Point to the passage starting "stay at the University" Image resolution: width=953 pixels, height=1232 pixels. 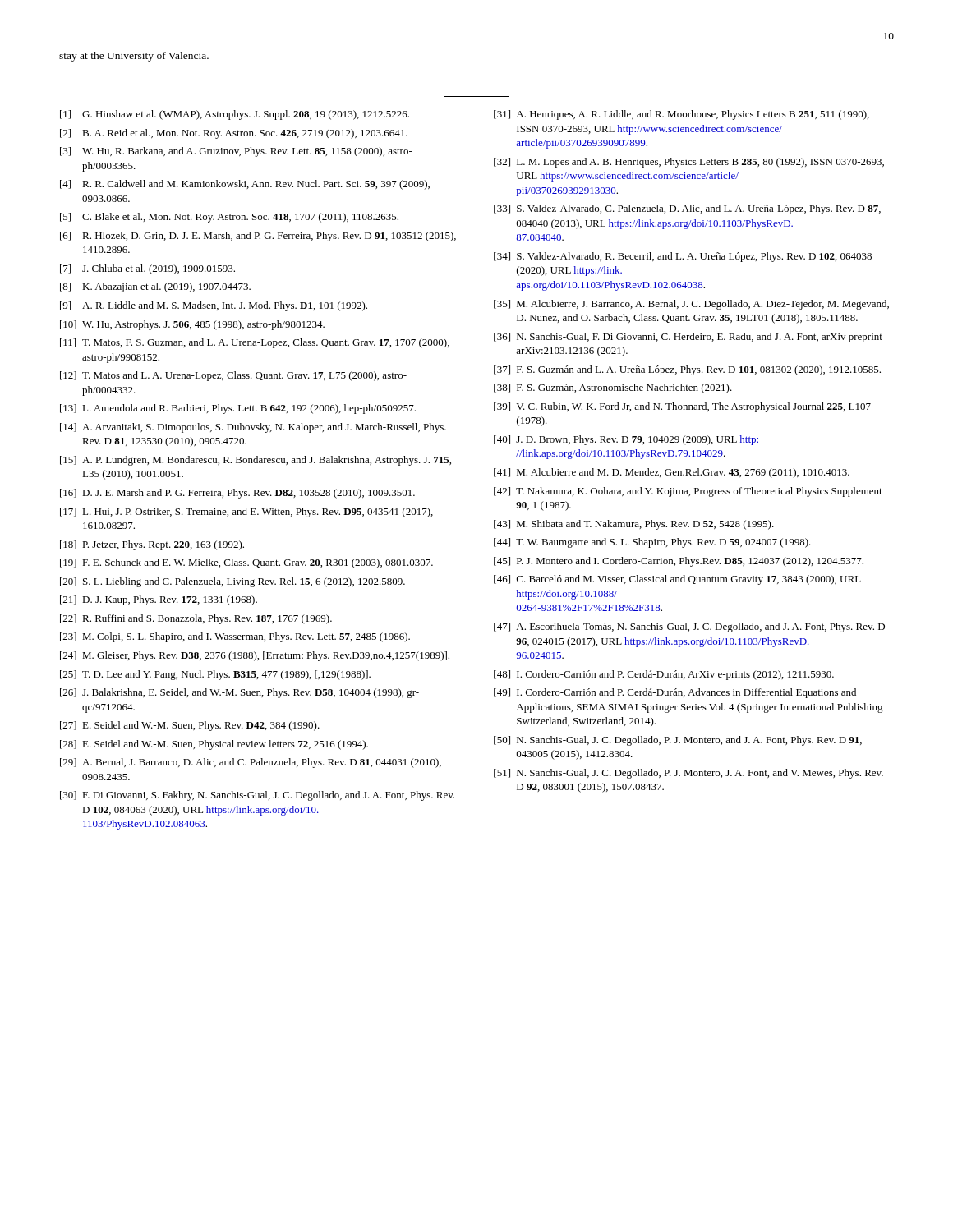134,55
